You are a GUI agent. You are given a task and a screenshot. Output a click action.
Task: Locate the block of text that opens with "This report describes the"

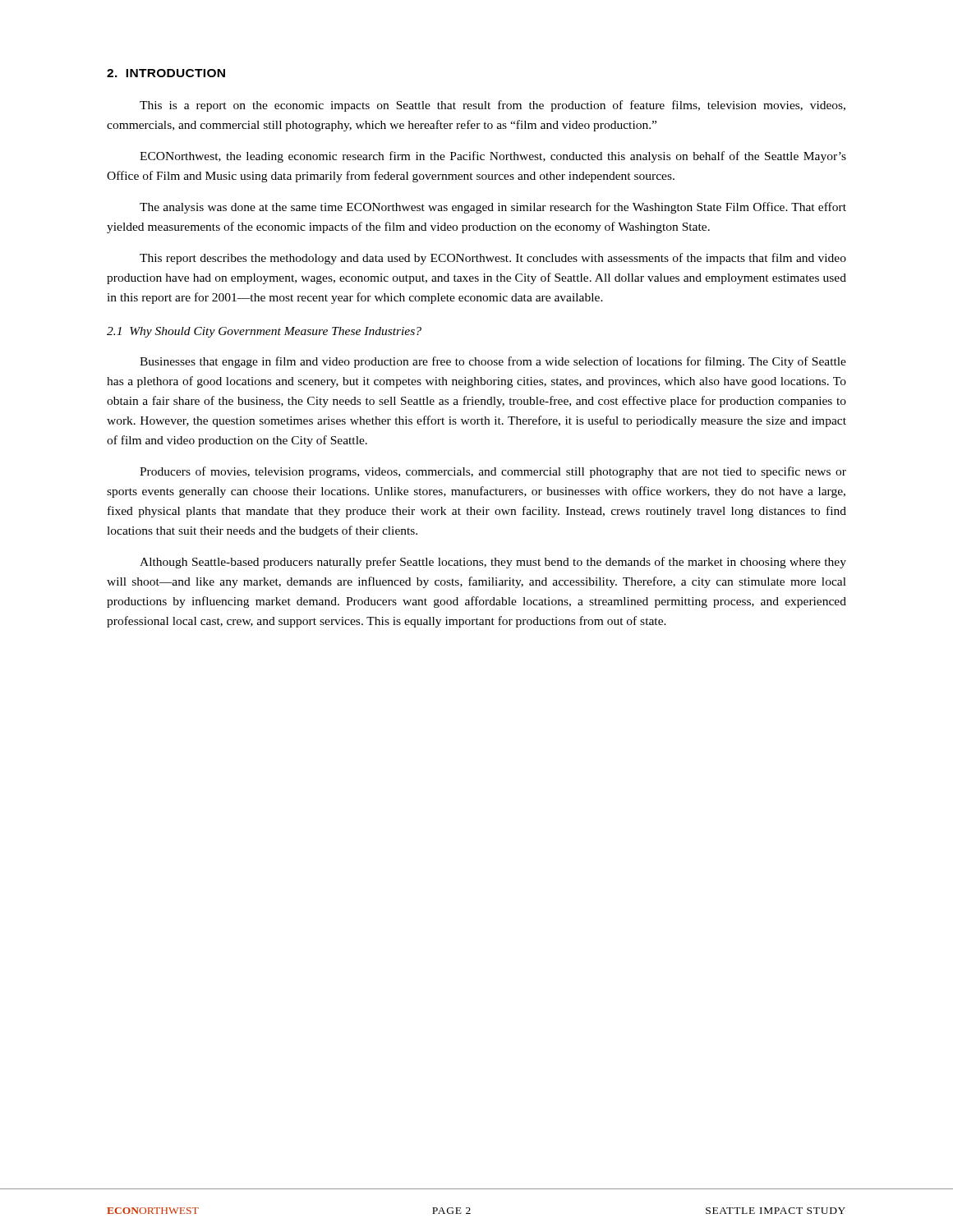click(x=476, y=277)
